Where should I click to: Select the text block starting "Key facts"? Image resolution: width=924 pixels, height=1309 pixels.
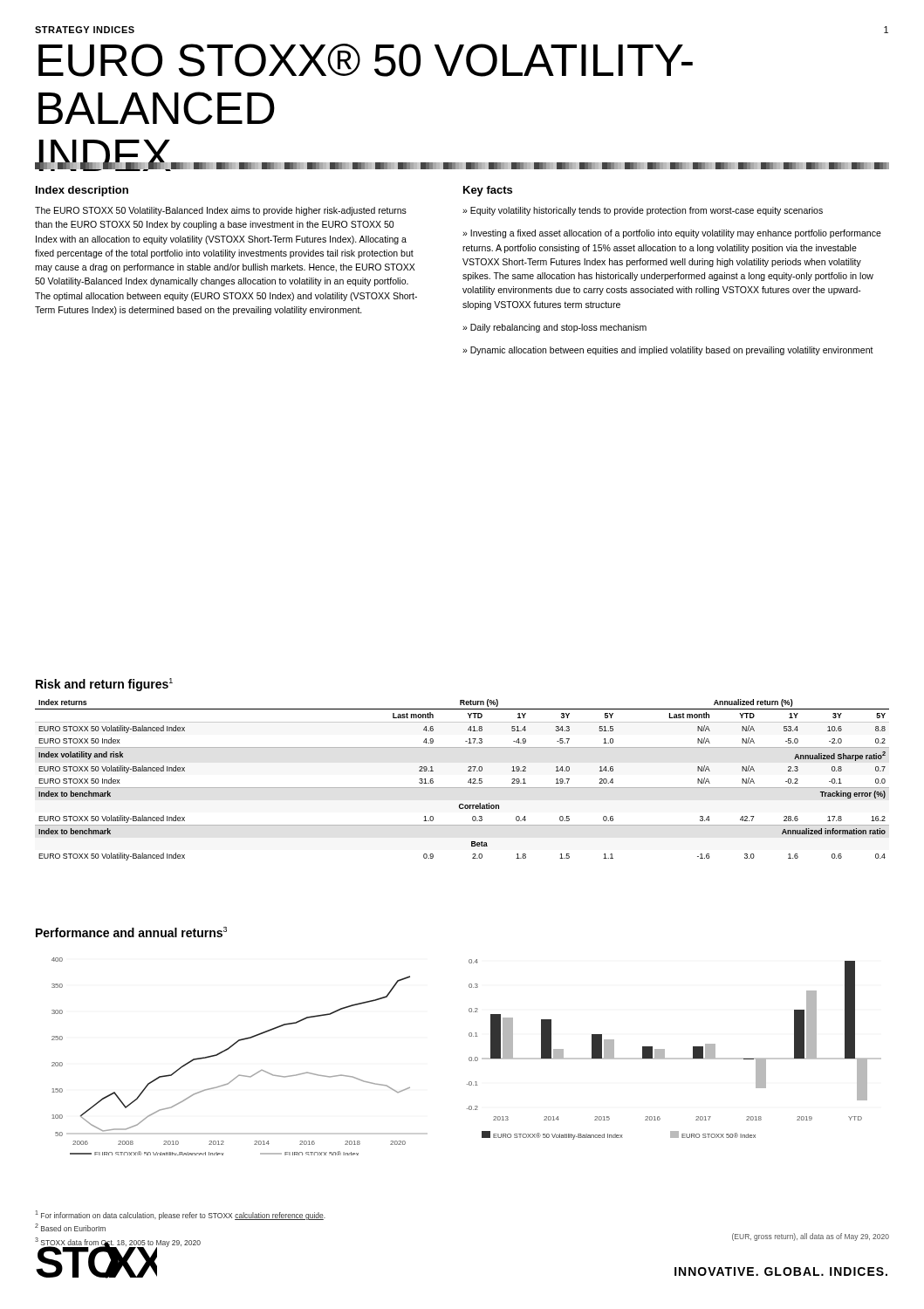coord(488,190)
